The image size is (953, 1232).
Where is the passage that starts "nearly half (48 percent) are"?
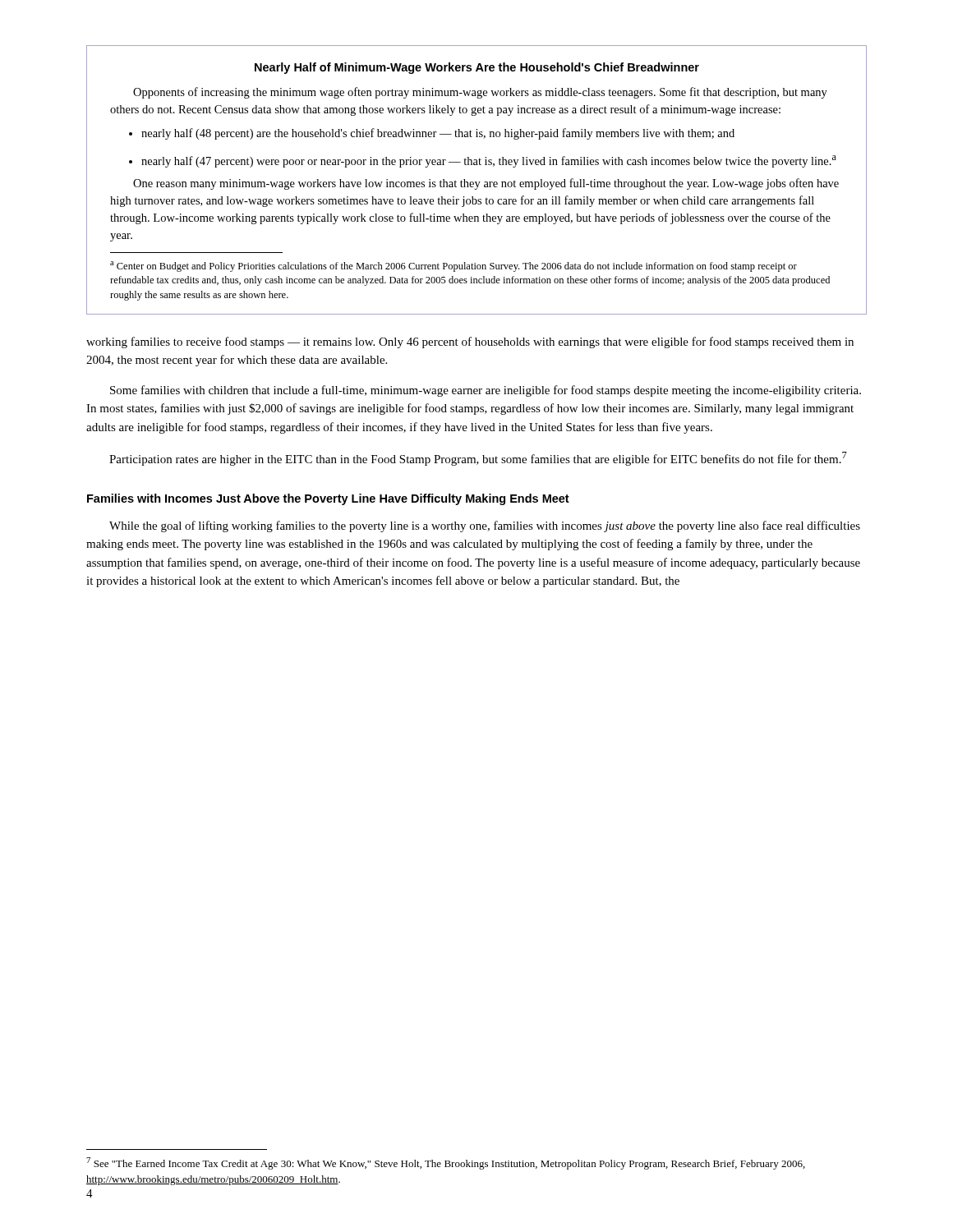point(438,133)
